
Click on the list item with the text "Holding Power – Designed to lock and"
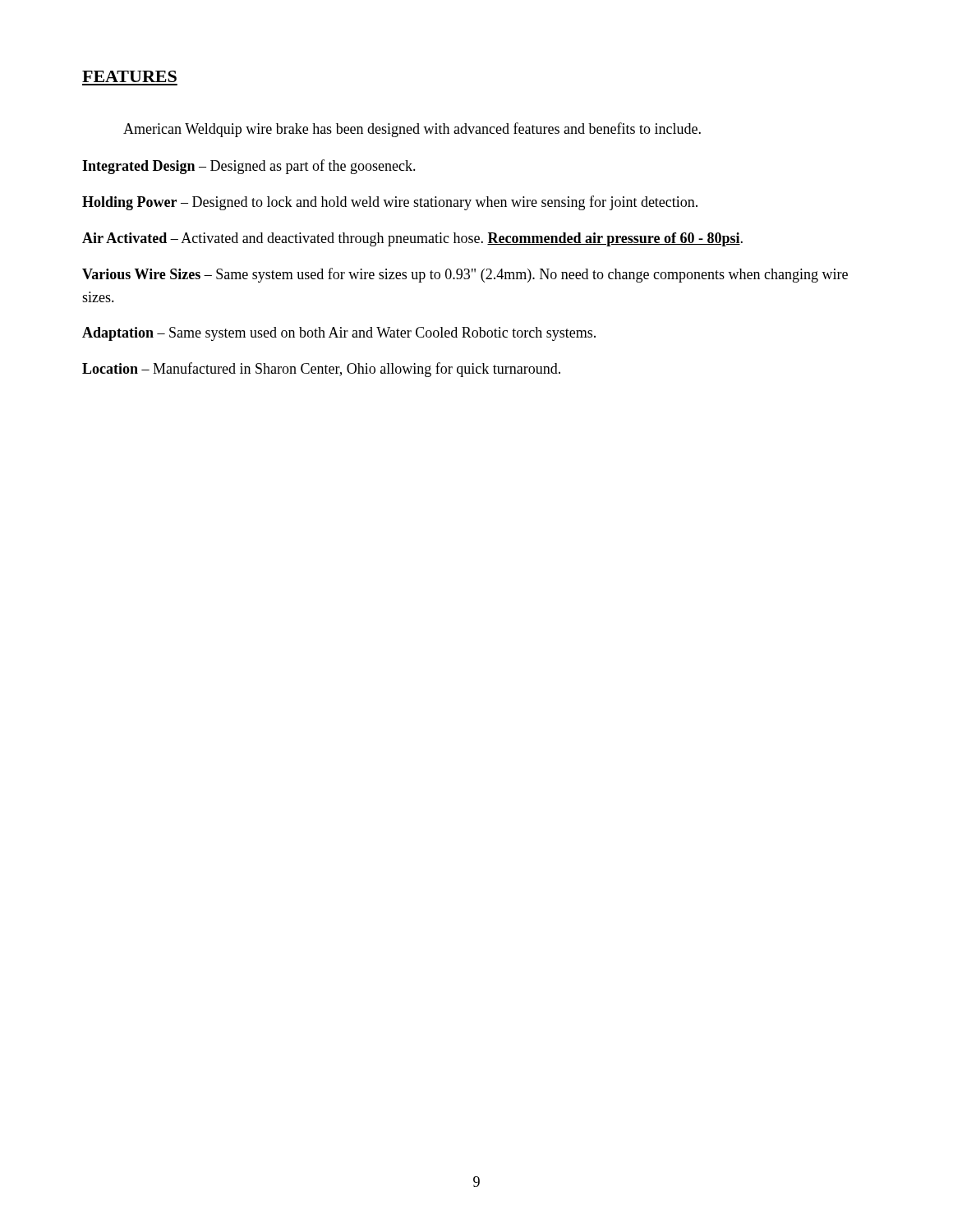[x=390, y=202]
